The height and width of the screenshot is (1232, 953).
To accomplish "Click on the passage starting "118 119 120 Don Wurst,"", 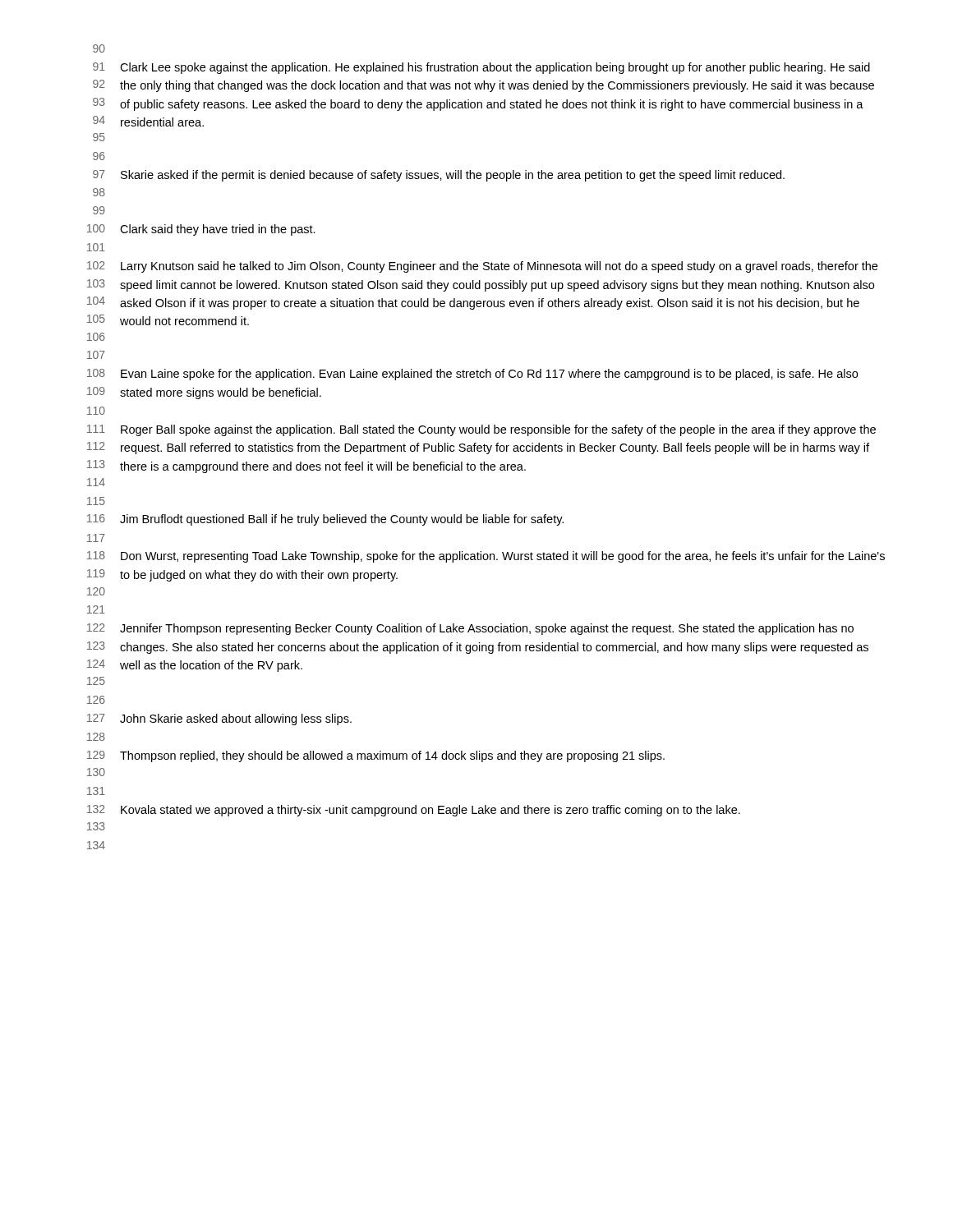I will pyautogui.click(x=486, y=557).
